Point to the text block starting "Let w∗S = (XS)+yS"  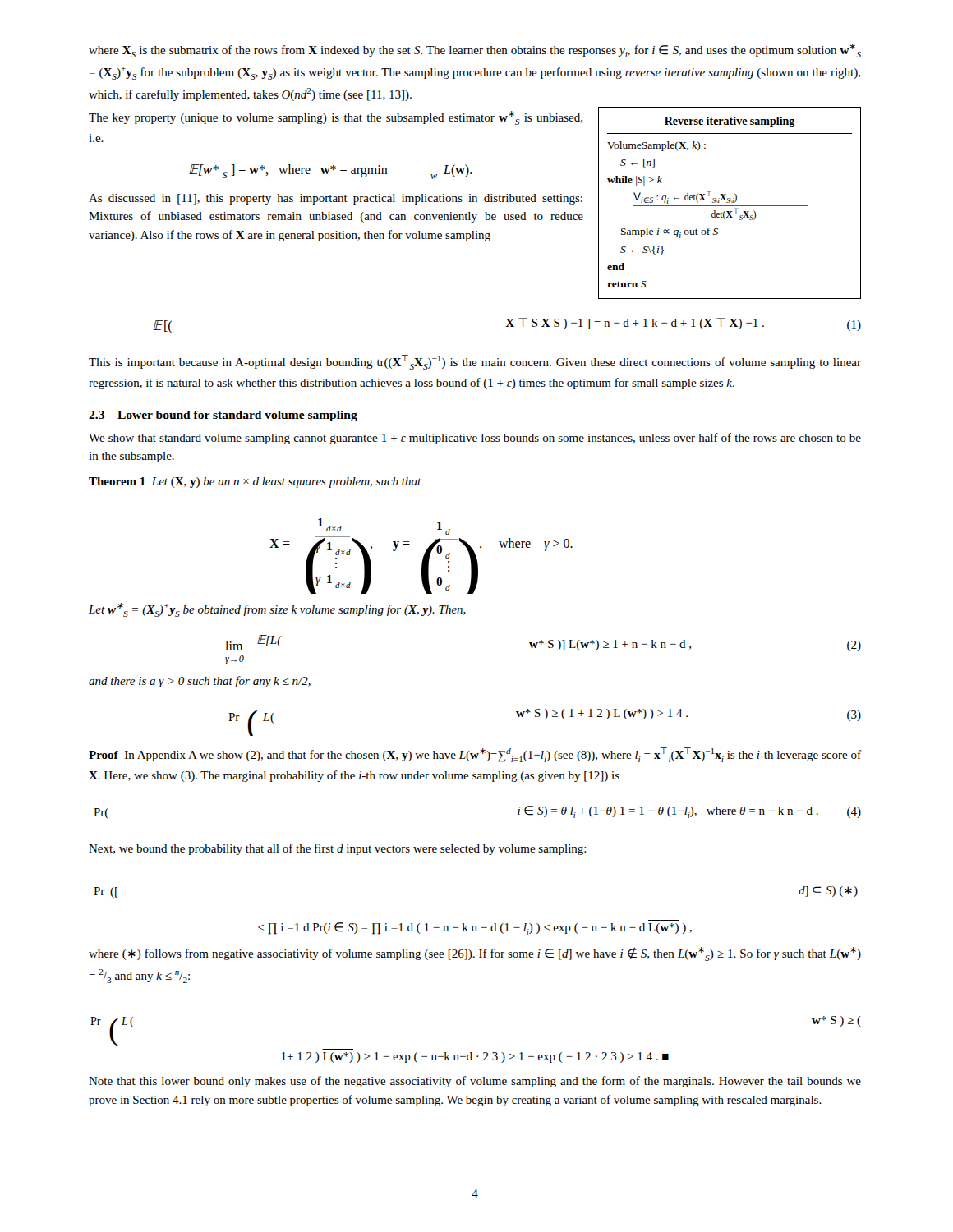(277, 609)
